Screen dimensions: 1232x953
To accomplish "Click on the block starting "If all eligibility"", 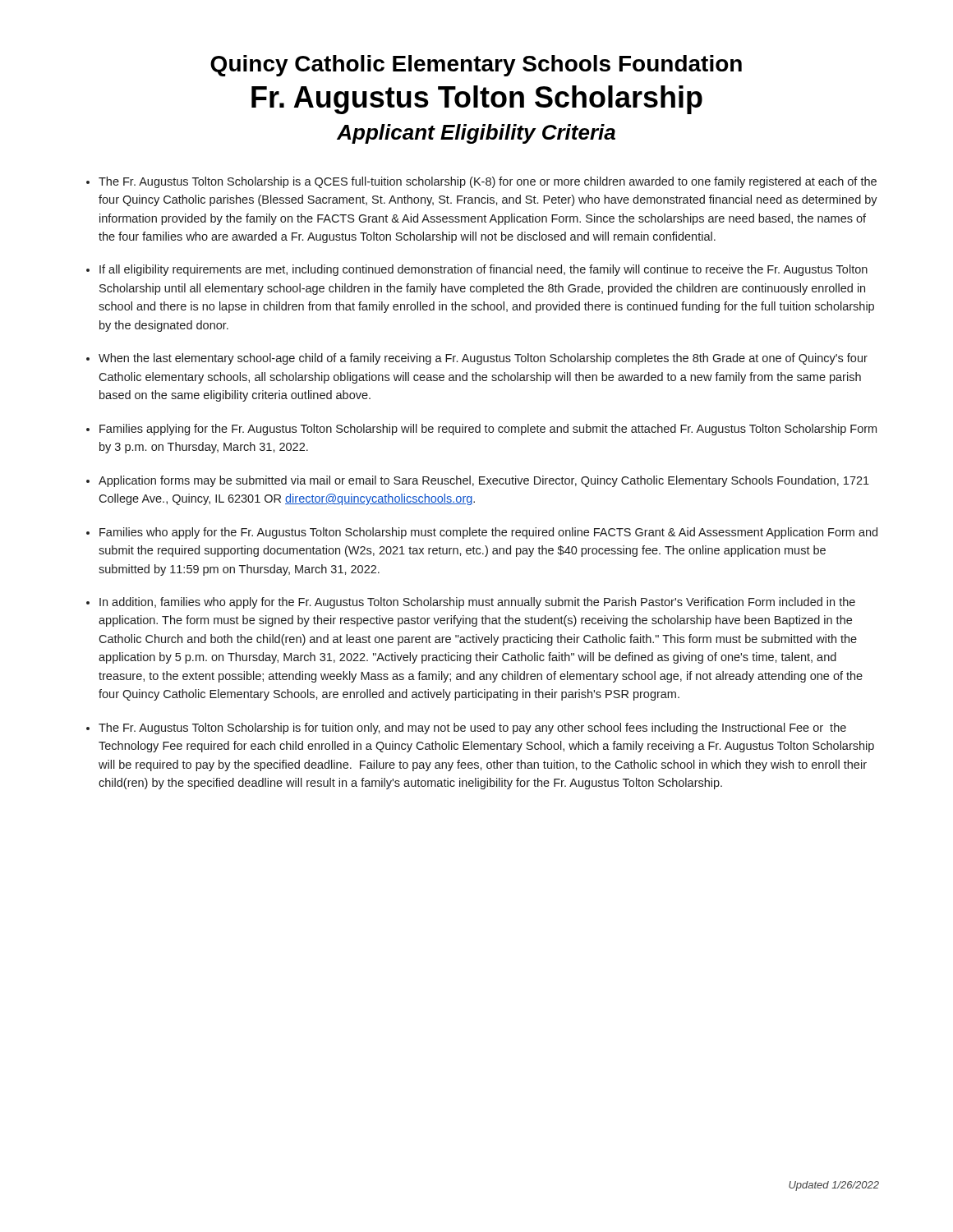I will pos(487,297).
